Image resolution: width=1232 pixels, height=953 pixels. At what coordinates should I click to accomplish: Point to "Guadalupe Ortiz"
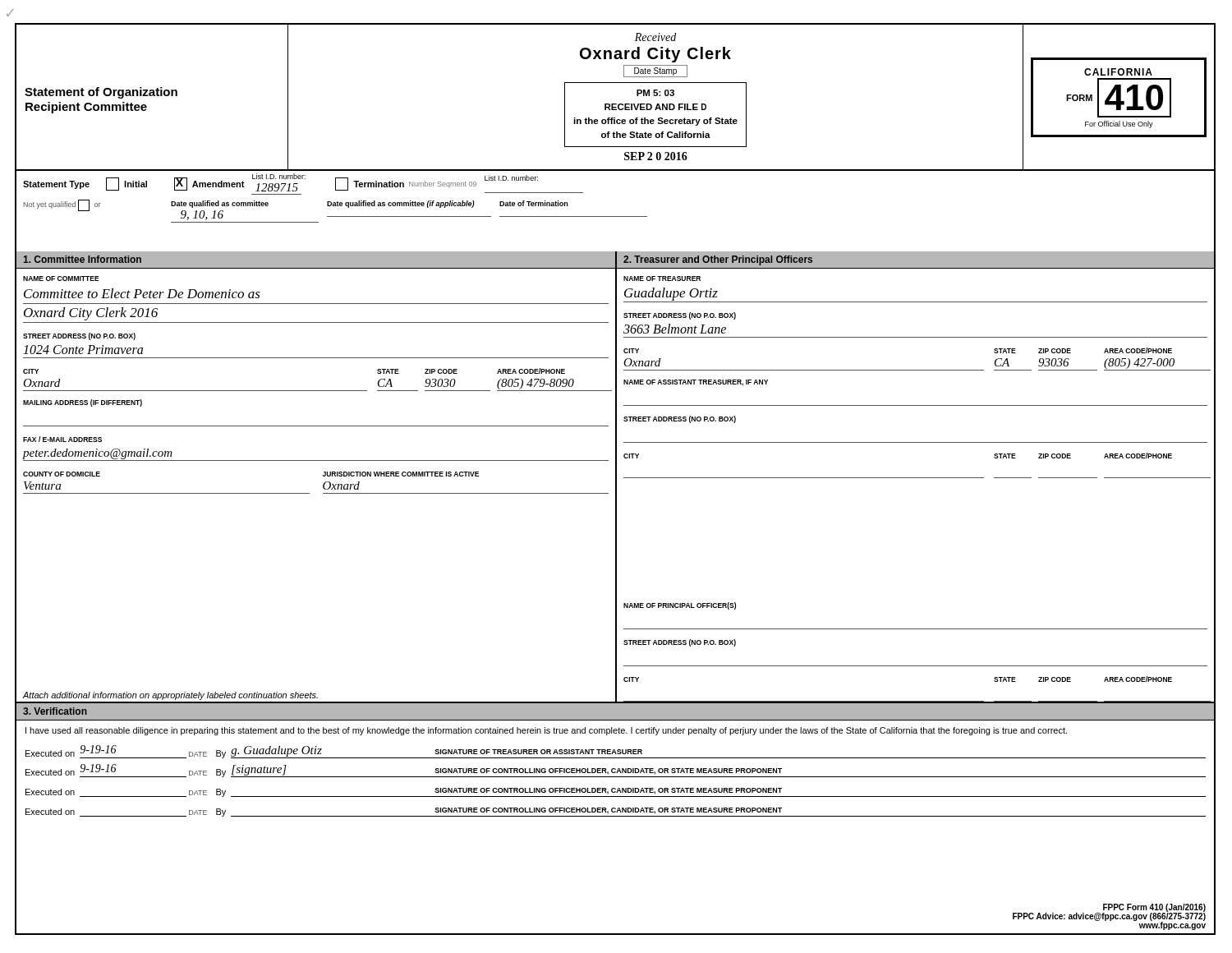915,294
